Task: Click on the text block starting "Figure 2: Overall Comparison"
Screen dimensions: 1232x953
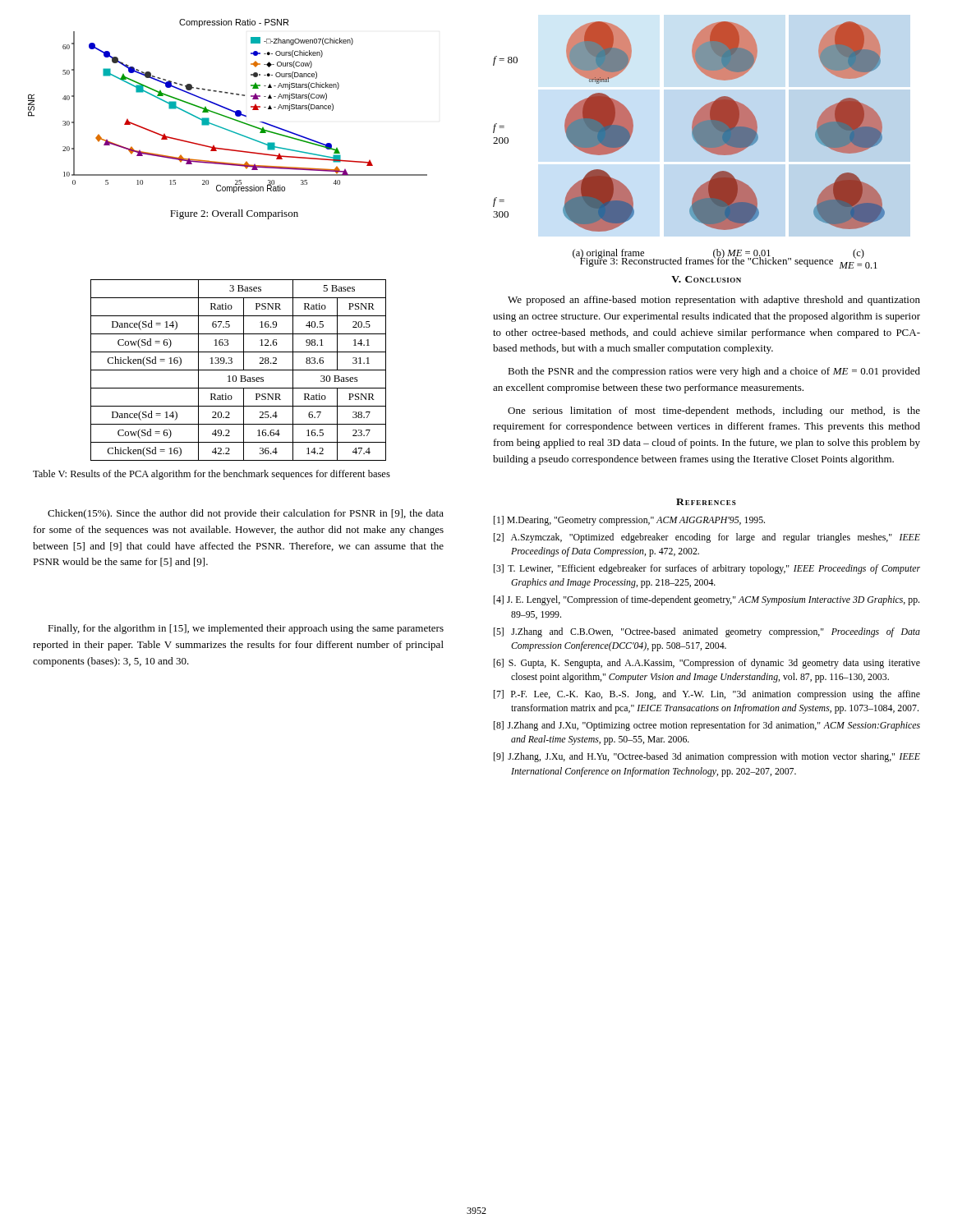Action: point(234,213)
